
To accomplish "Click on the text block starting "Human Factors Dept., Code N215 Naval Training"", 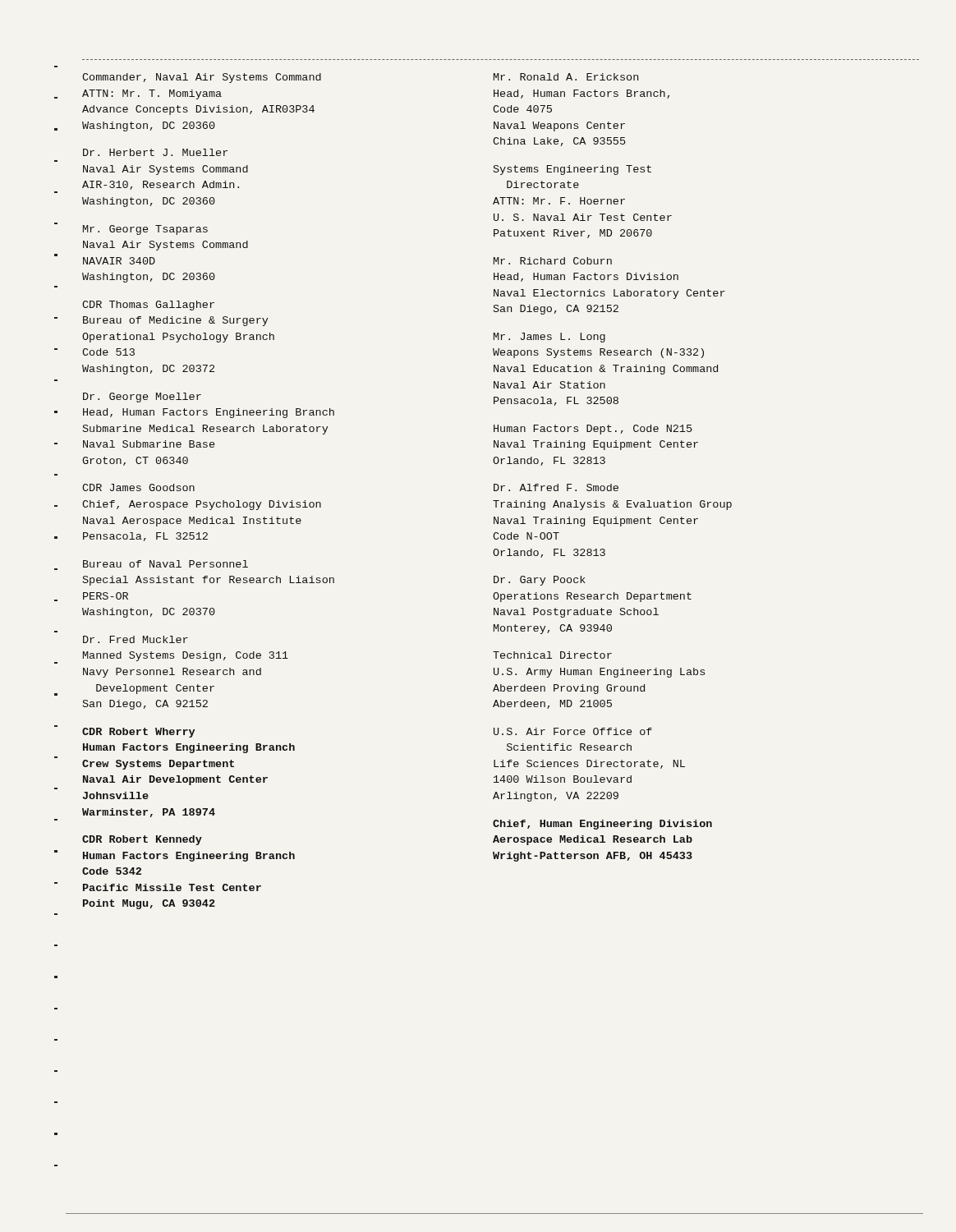I will 706,445.
